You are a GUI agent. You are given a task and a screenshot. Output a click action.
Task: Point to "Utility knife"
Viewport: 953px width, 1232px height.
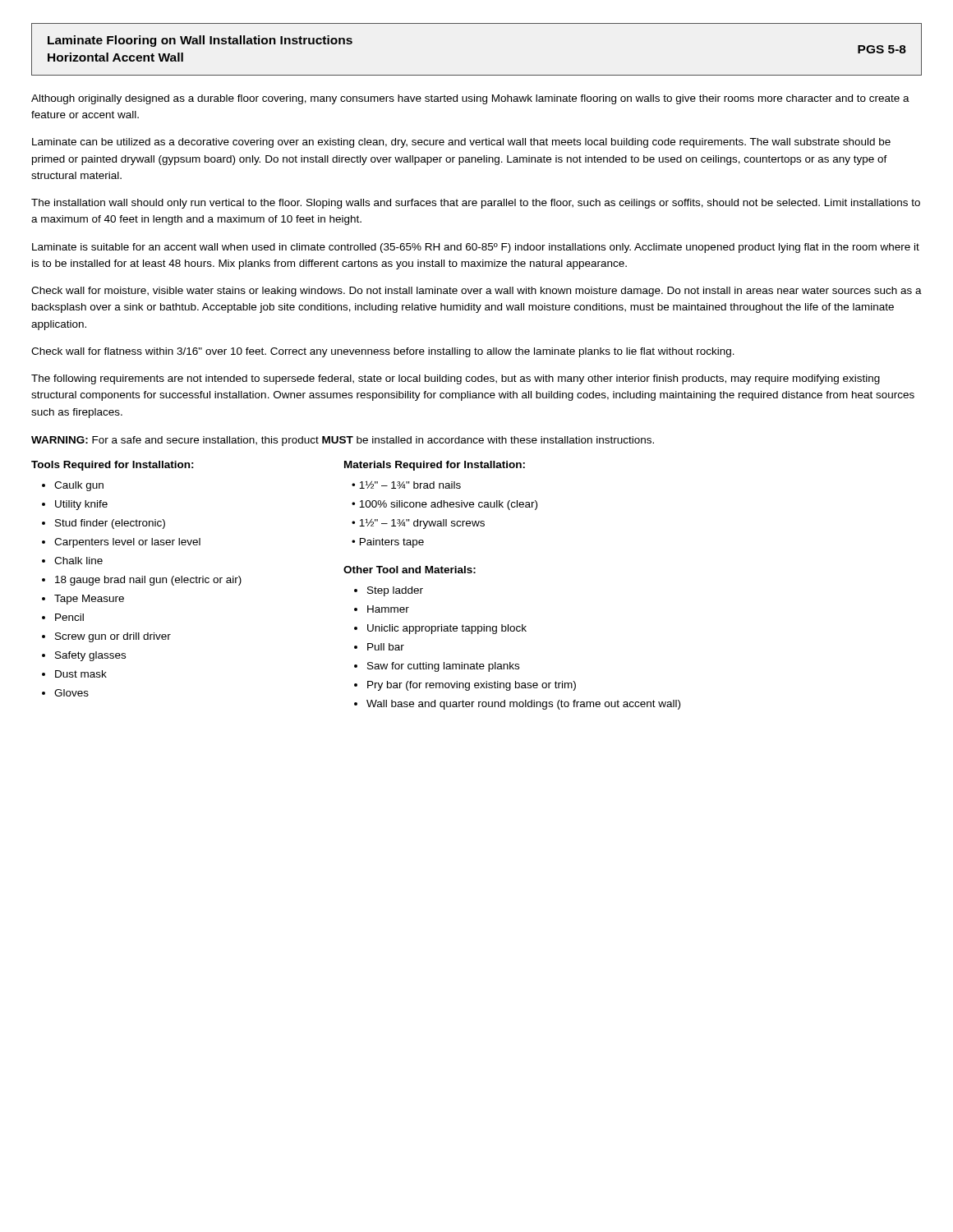tap(81, 504)
